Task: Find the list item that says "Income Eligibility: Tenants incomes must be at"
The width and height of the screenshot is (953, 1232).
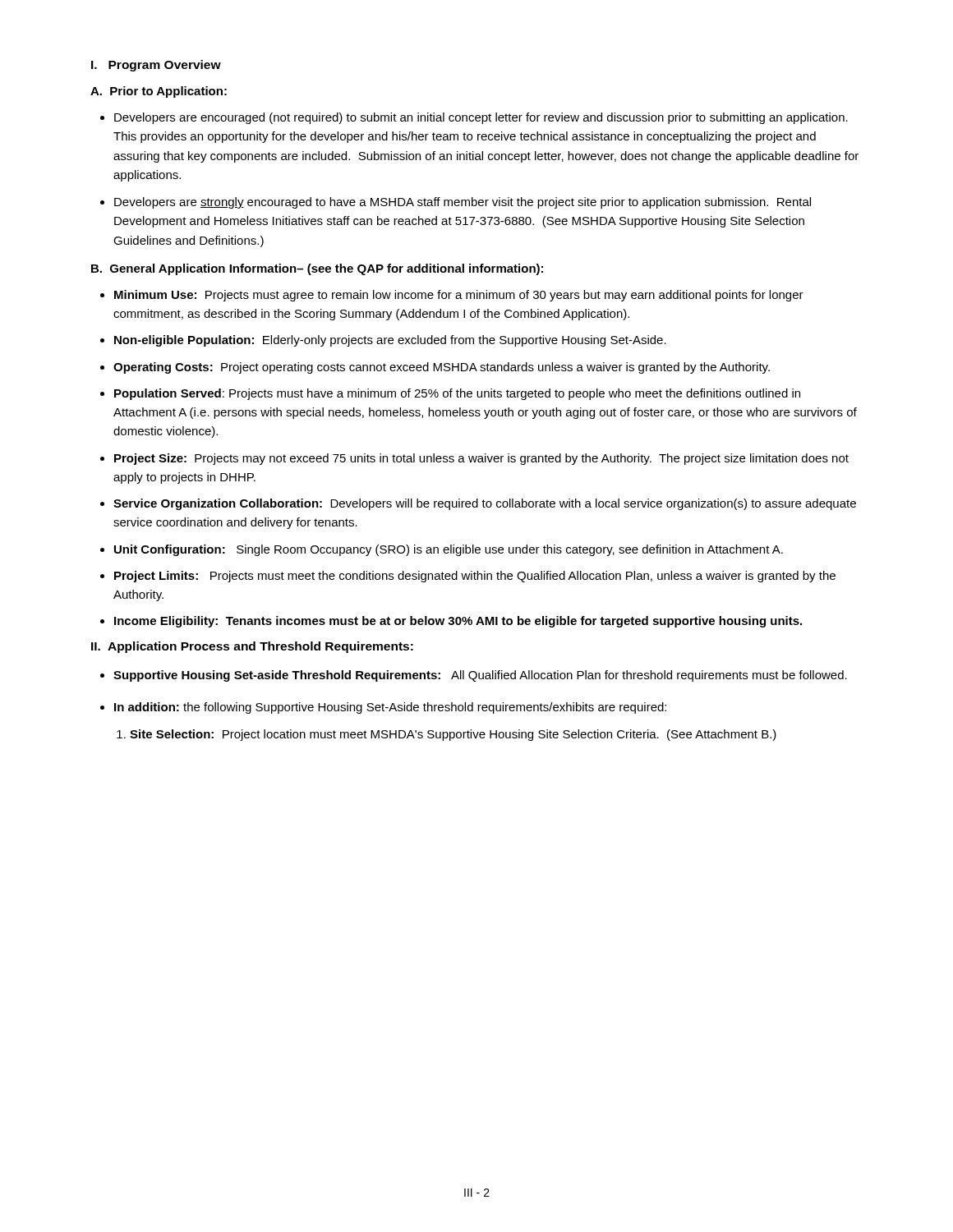Action: pyautogui.click(x=458, y=621)
